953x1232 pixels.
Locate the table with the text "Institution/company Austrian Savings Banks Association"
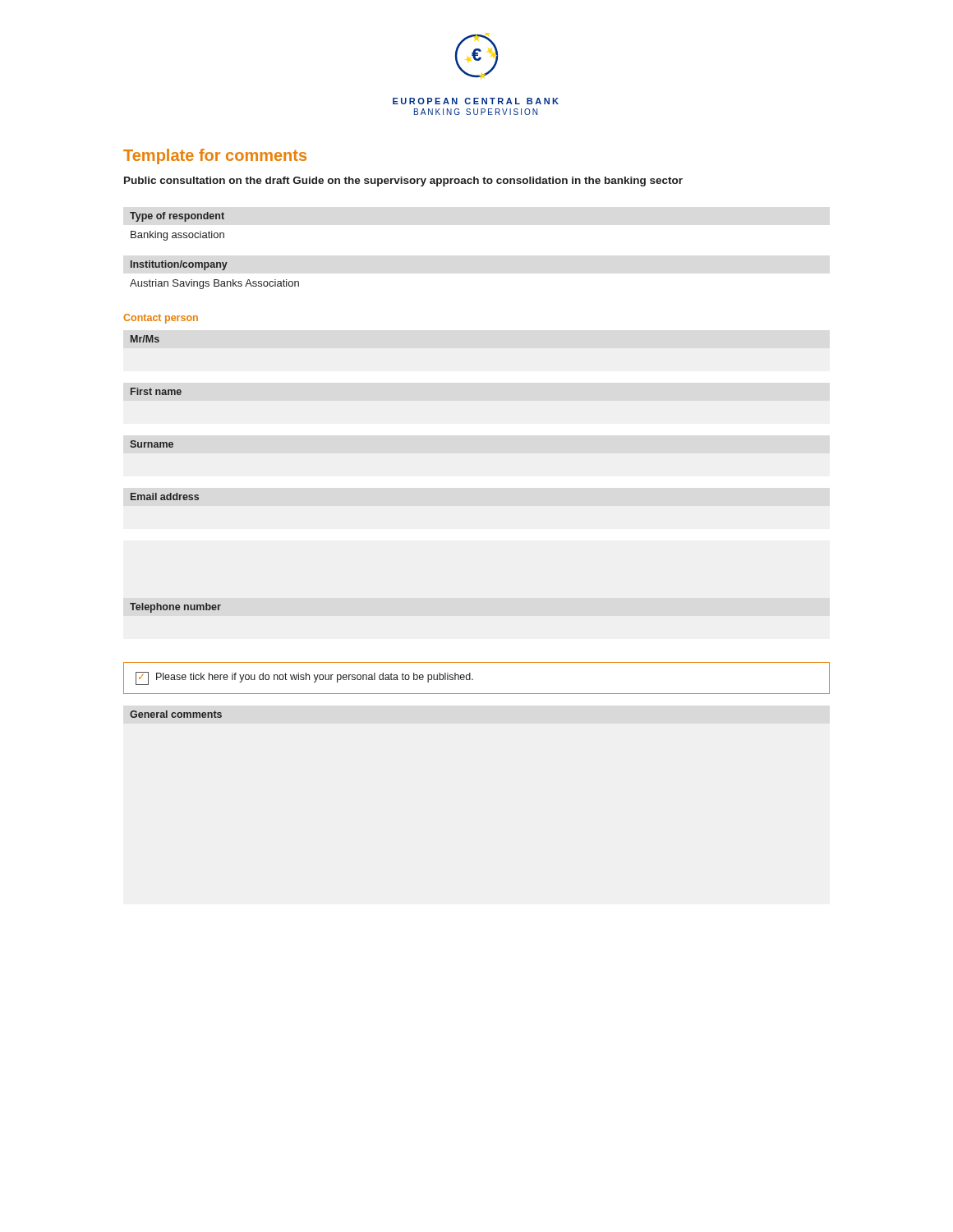[x=476, y=274]
